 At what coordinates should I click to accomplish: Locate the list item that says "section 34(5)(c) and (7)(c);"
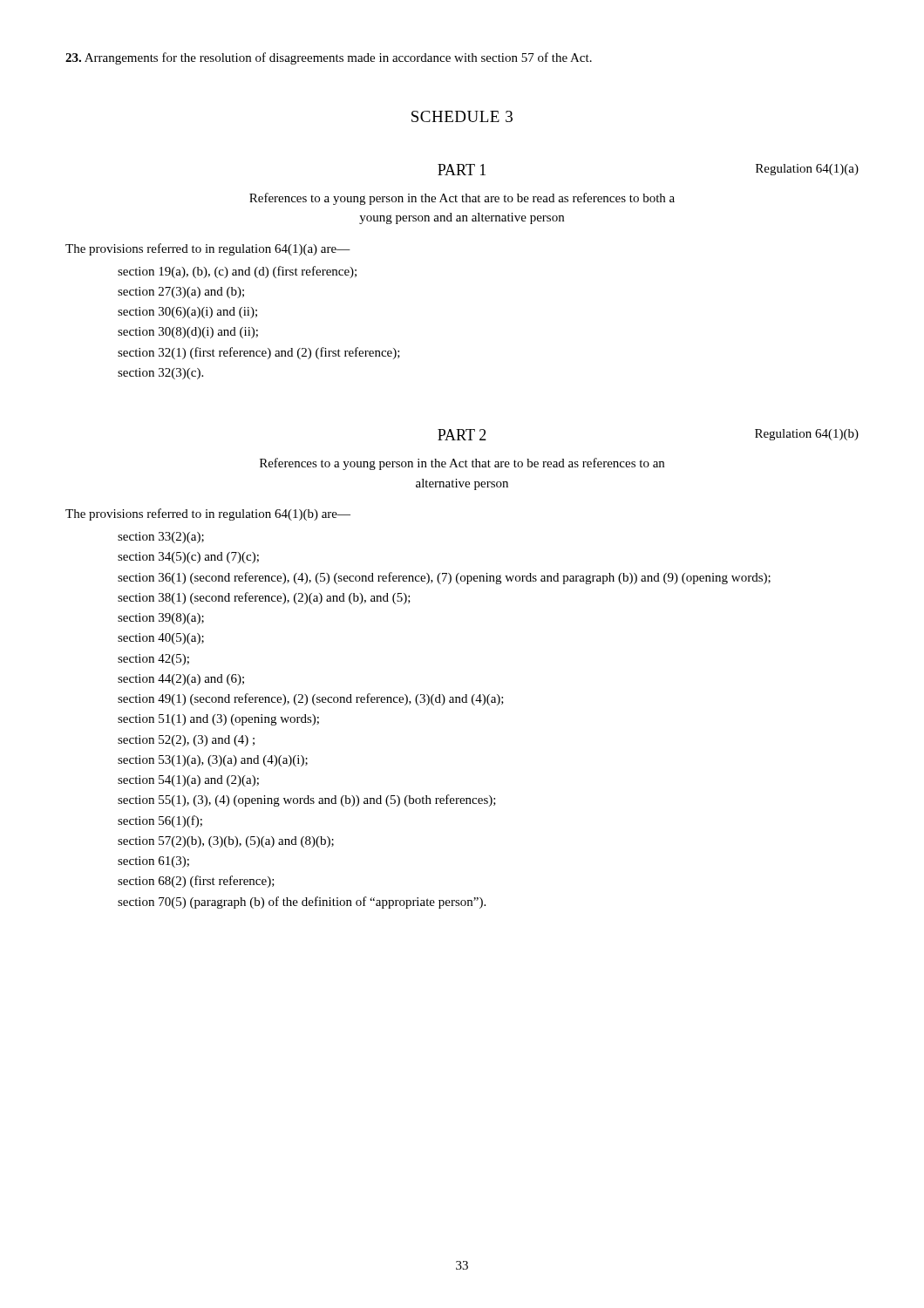click(x=189, y=557)
